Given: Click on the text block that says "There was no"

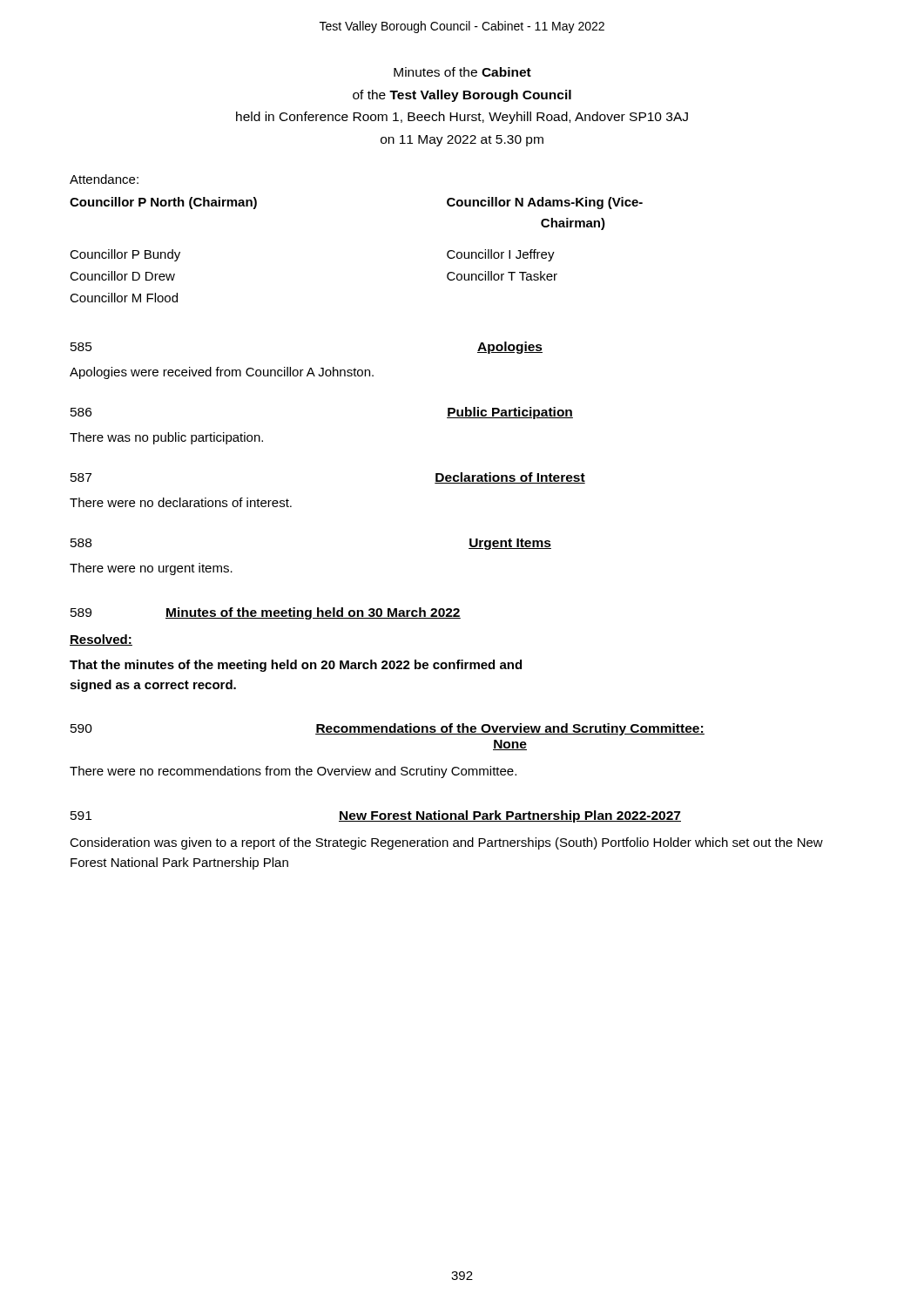Looking at the screenshot, I should [x=167, y=437].
